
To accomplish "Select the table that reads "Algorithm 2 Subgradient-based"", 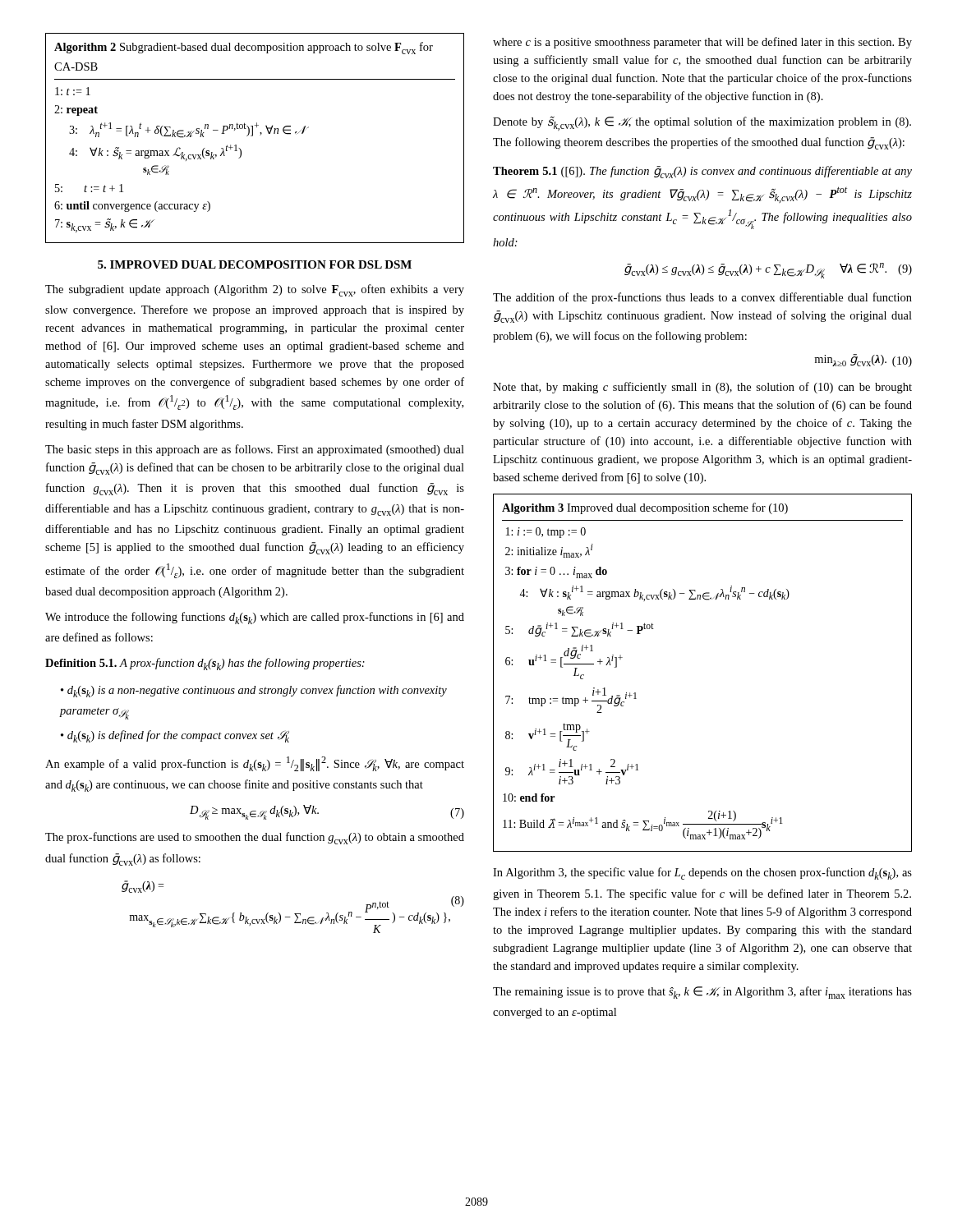I will pos(255,138).
